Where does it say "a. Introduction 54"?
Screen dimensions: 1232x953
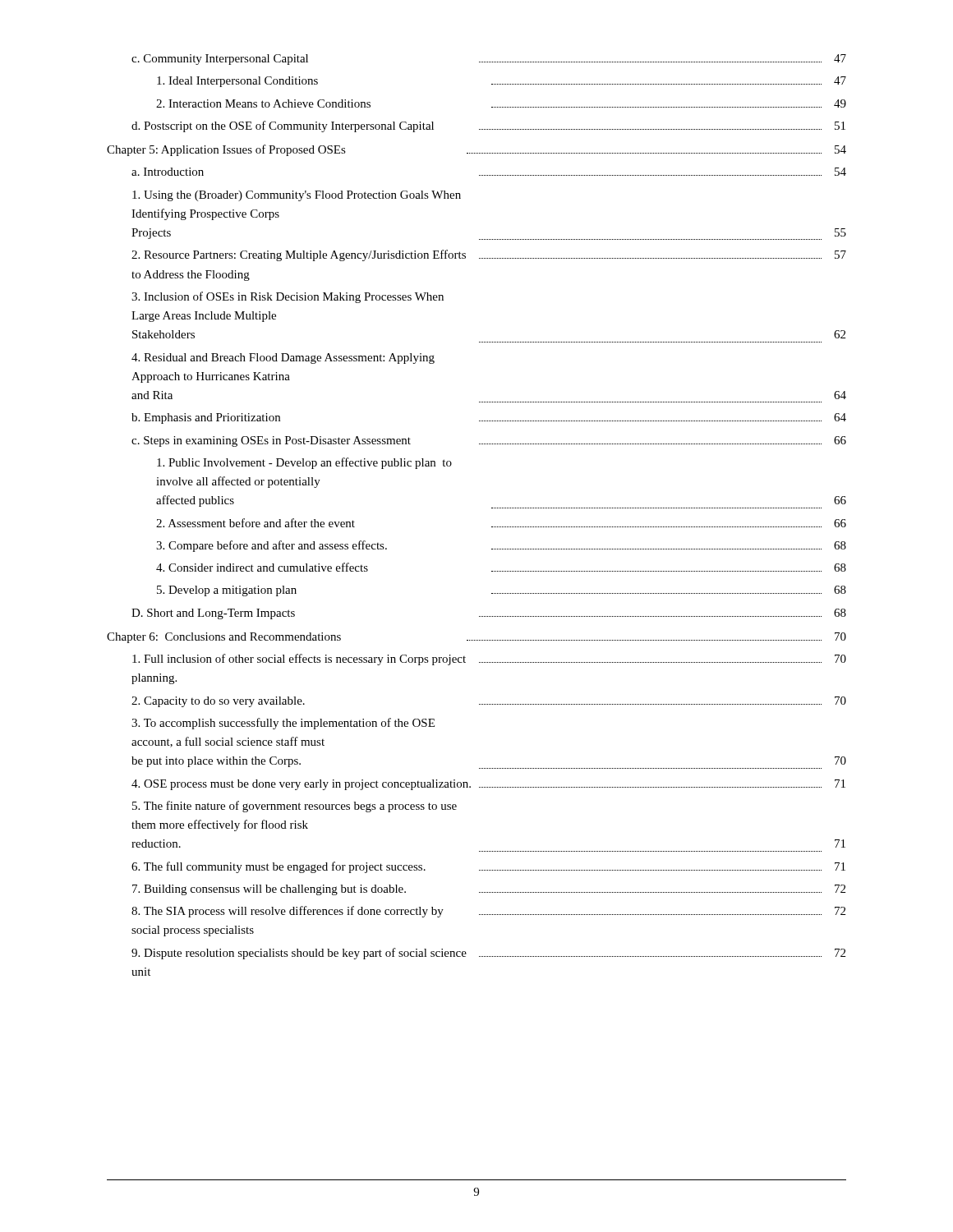pyautogui.click(x=489, y=172)
